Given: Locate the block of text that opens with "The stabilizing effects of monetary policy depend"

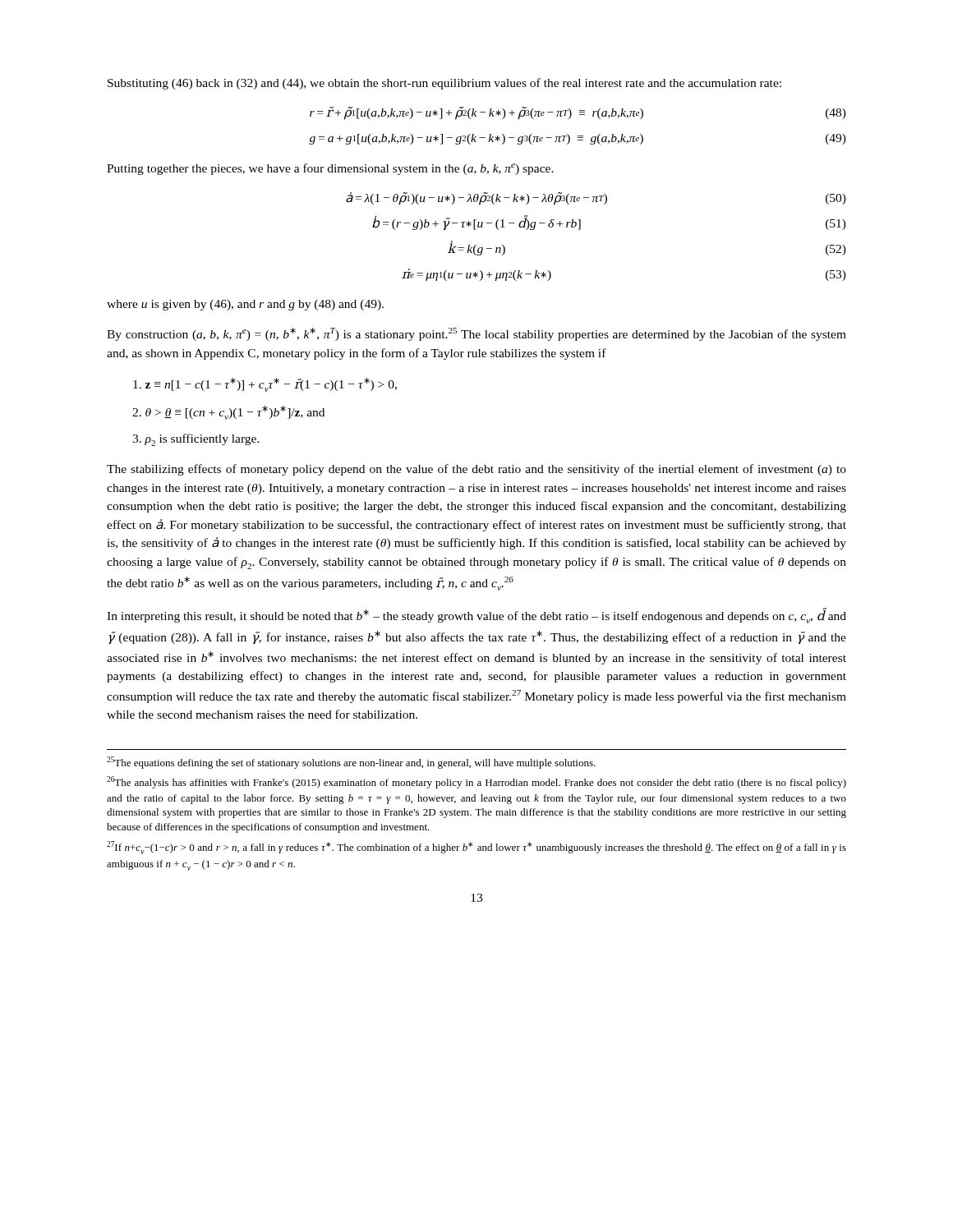Looking at the screenshot, I should [476, 527].
